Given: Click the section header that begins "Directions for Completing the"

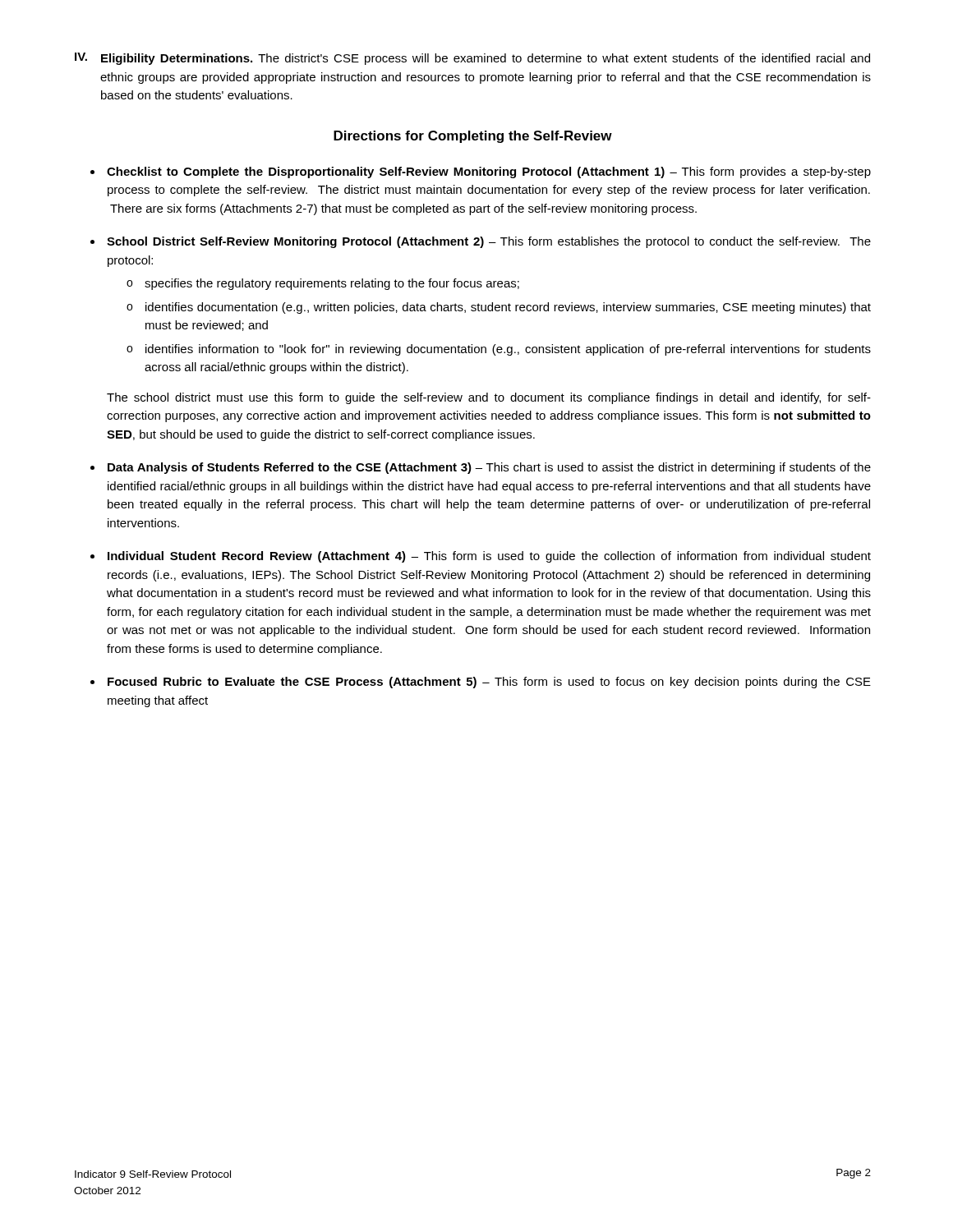Looking at the screenshot, I should (472, 136).
